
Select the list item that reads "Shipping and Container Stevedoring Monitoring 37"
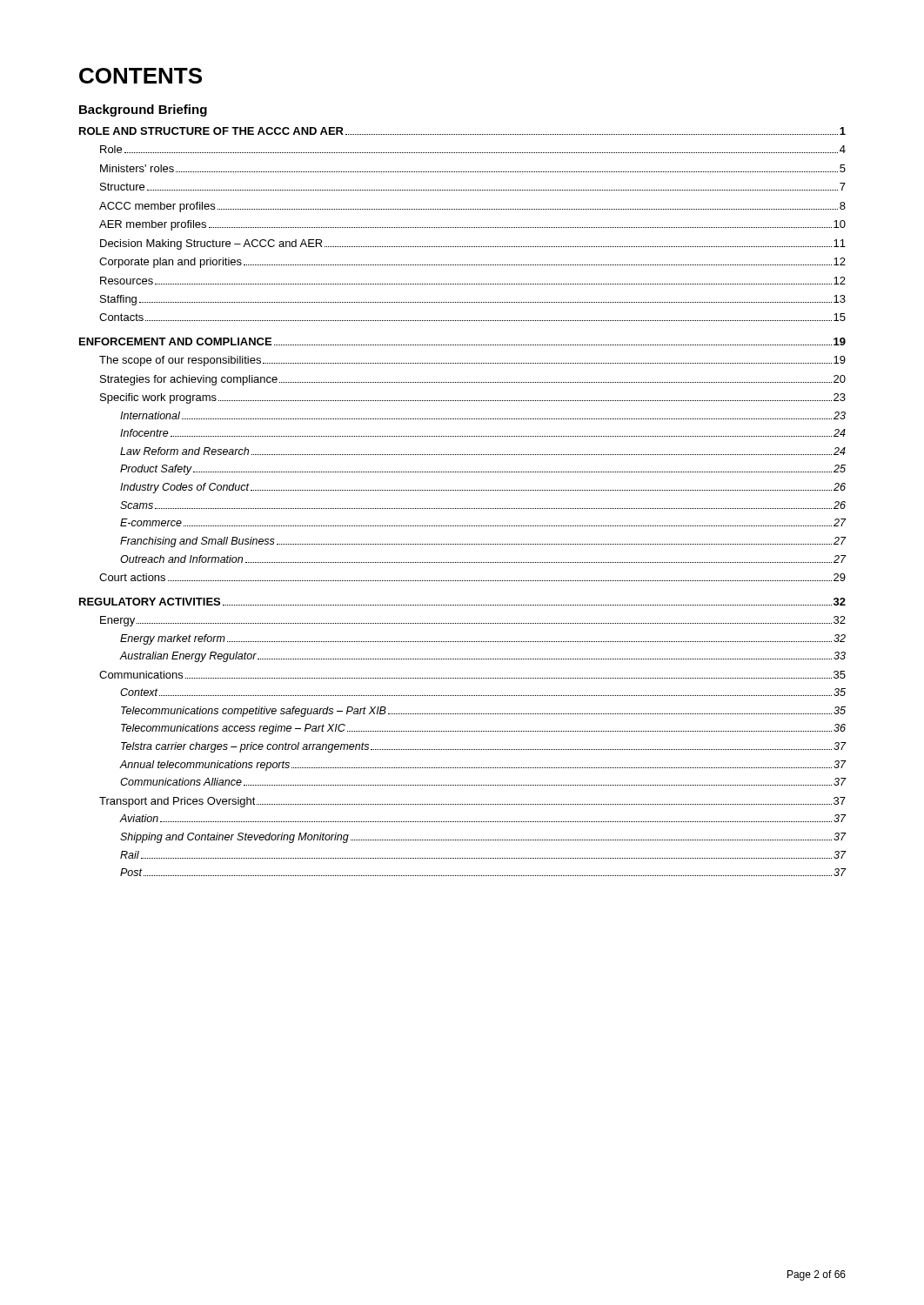(483, 837)
